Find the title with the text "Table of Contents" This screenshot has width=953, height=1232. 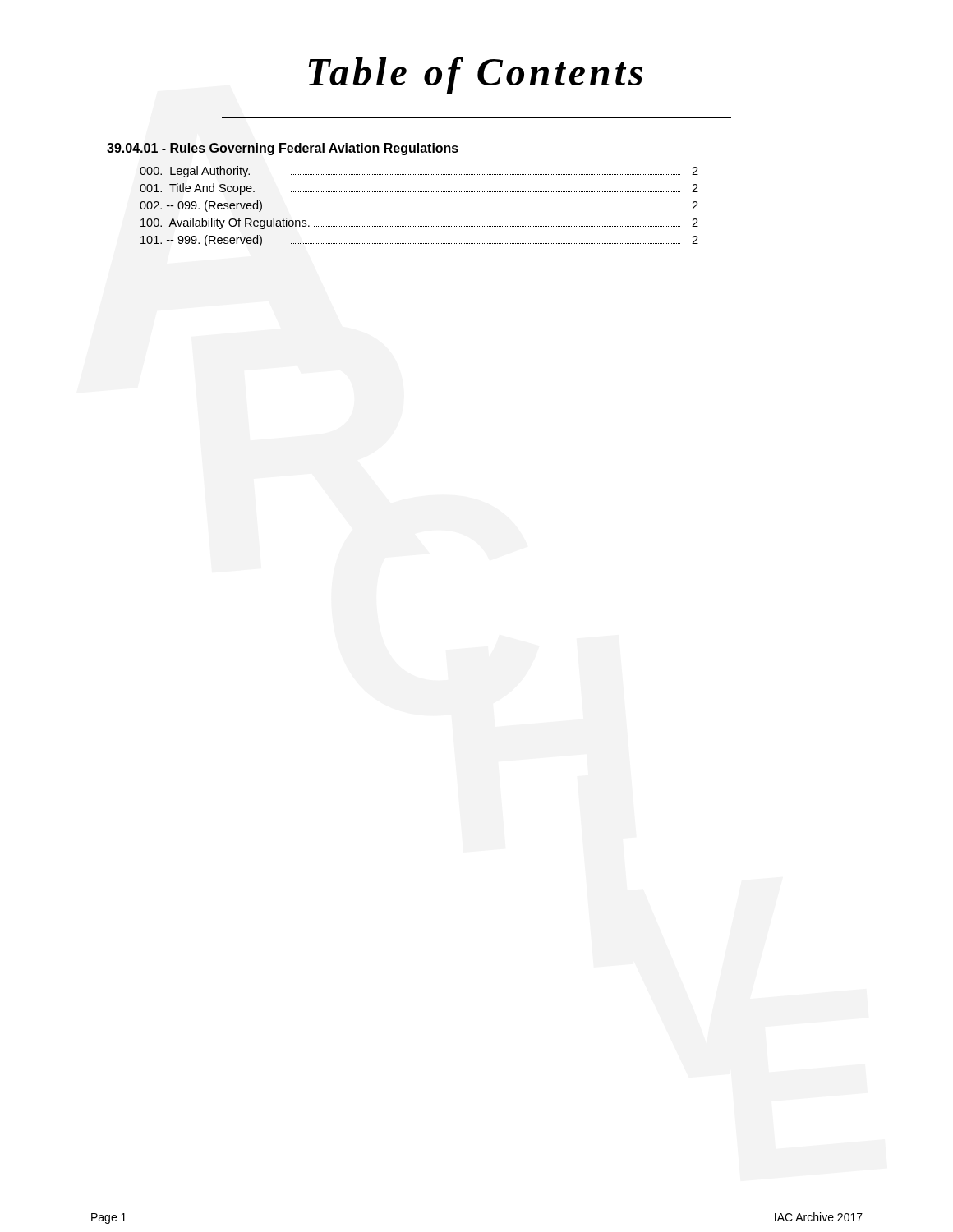click(476, 72)
